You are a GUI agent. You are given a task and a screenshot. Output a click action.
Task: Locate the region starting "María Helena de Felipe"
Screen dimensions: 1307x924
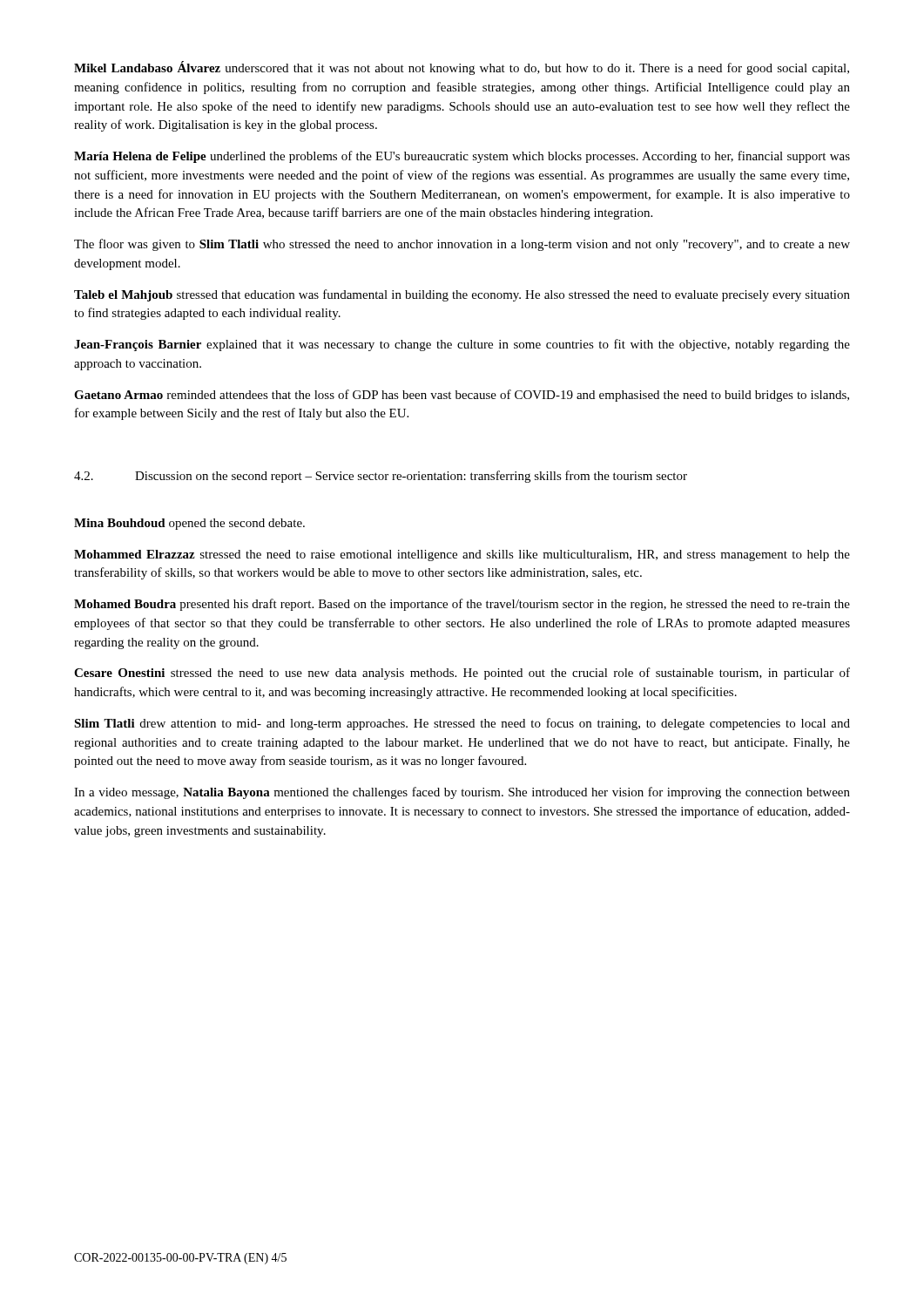pos(462,184)
